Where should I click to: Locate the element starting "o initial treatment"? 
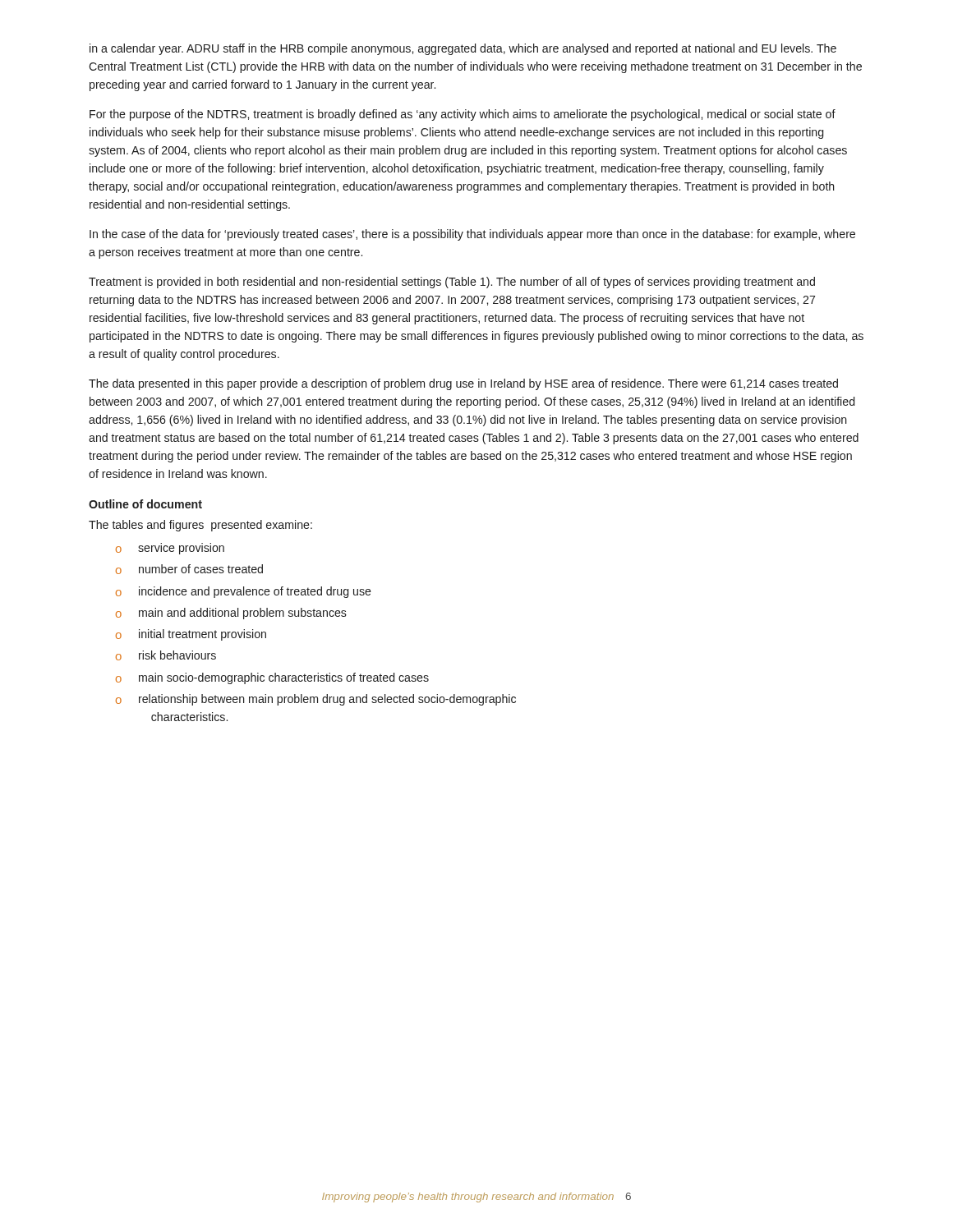click(x=191, y=635)
